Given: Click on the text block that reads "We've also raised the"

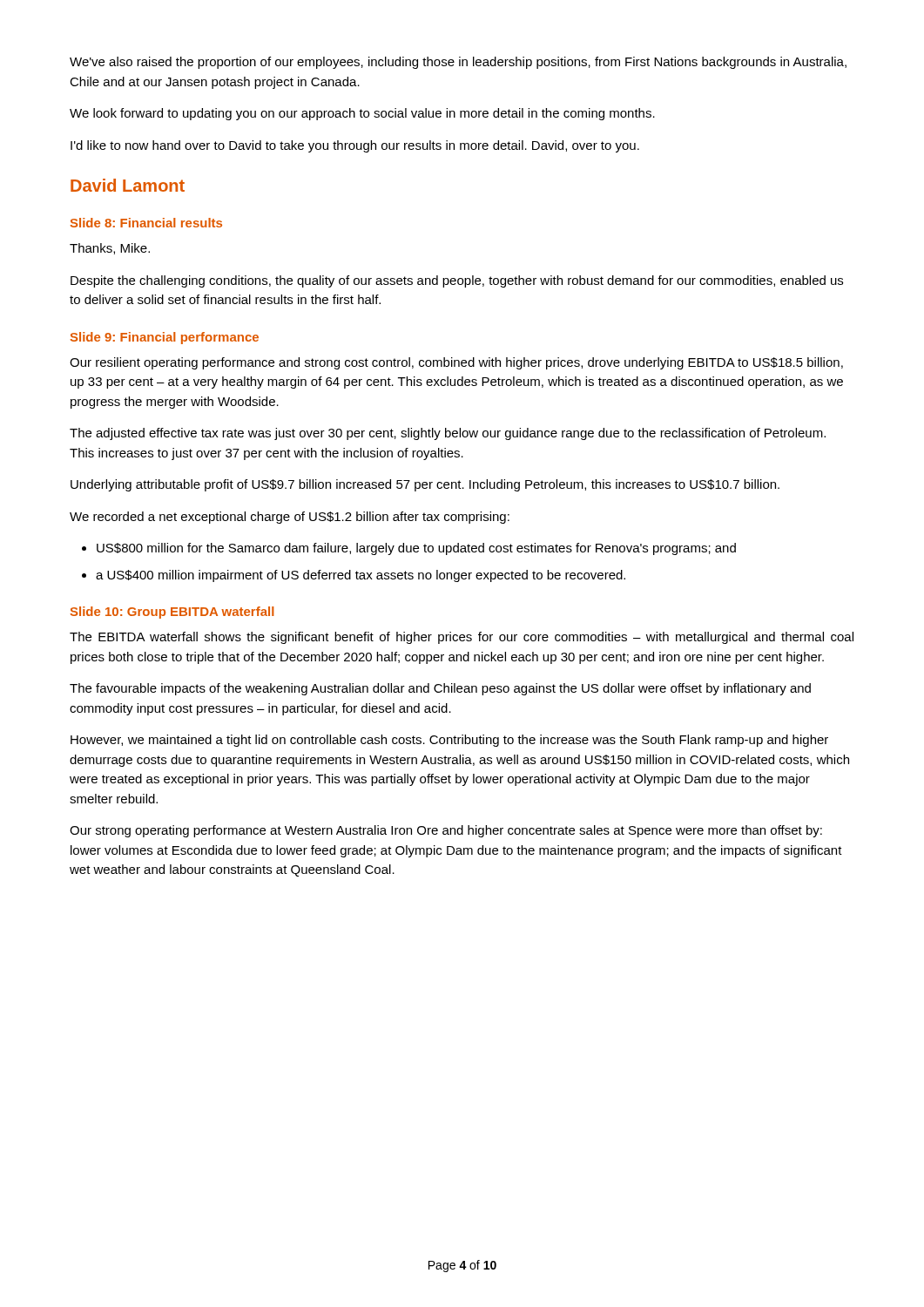Looking at the screenshot, I should point(459,71).
